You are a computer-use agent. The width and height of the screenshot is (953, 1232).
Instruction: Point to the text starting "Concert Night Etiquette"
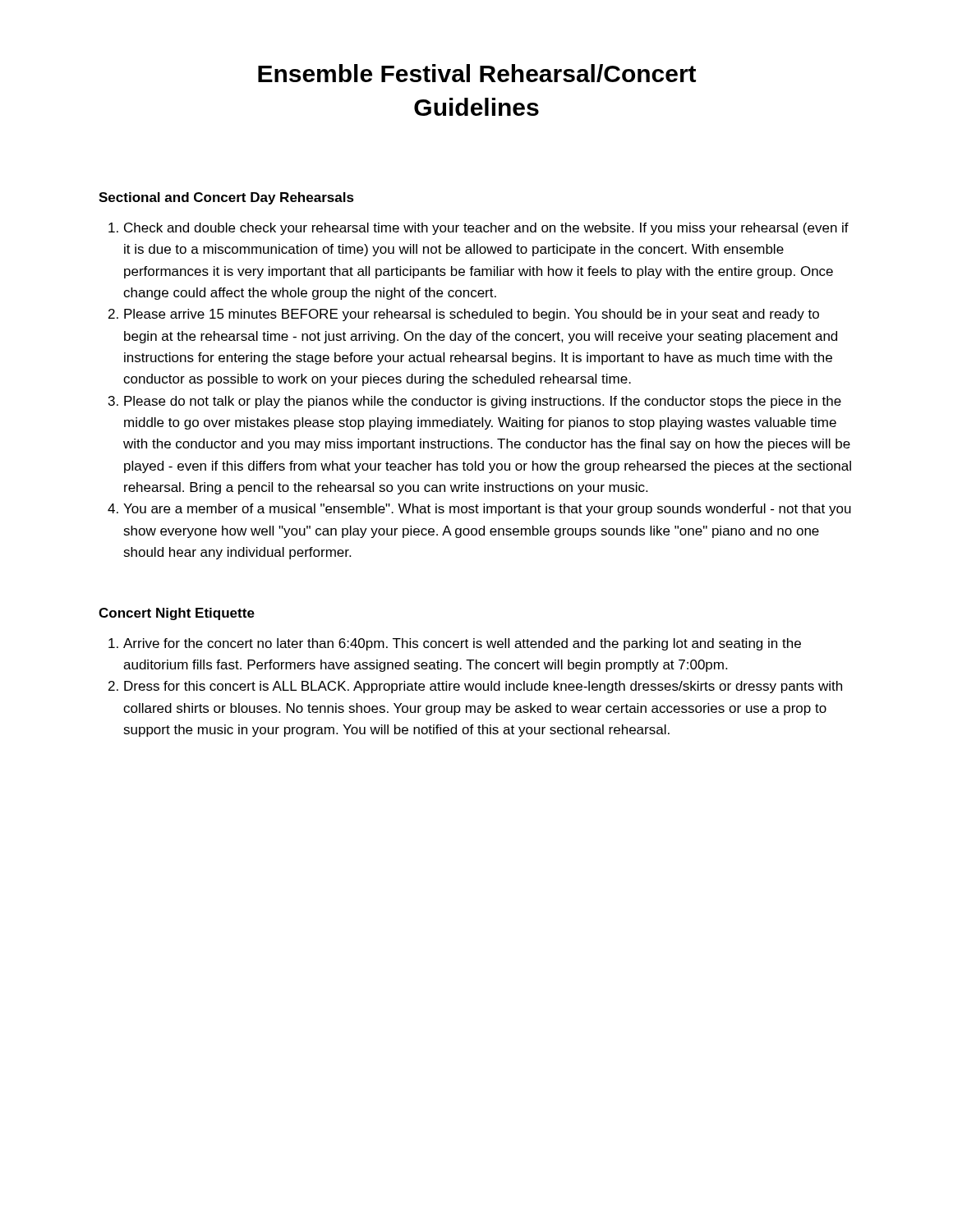(177, 613)
